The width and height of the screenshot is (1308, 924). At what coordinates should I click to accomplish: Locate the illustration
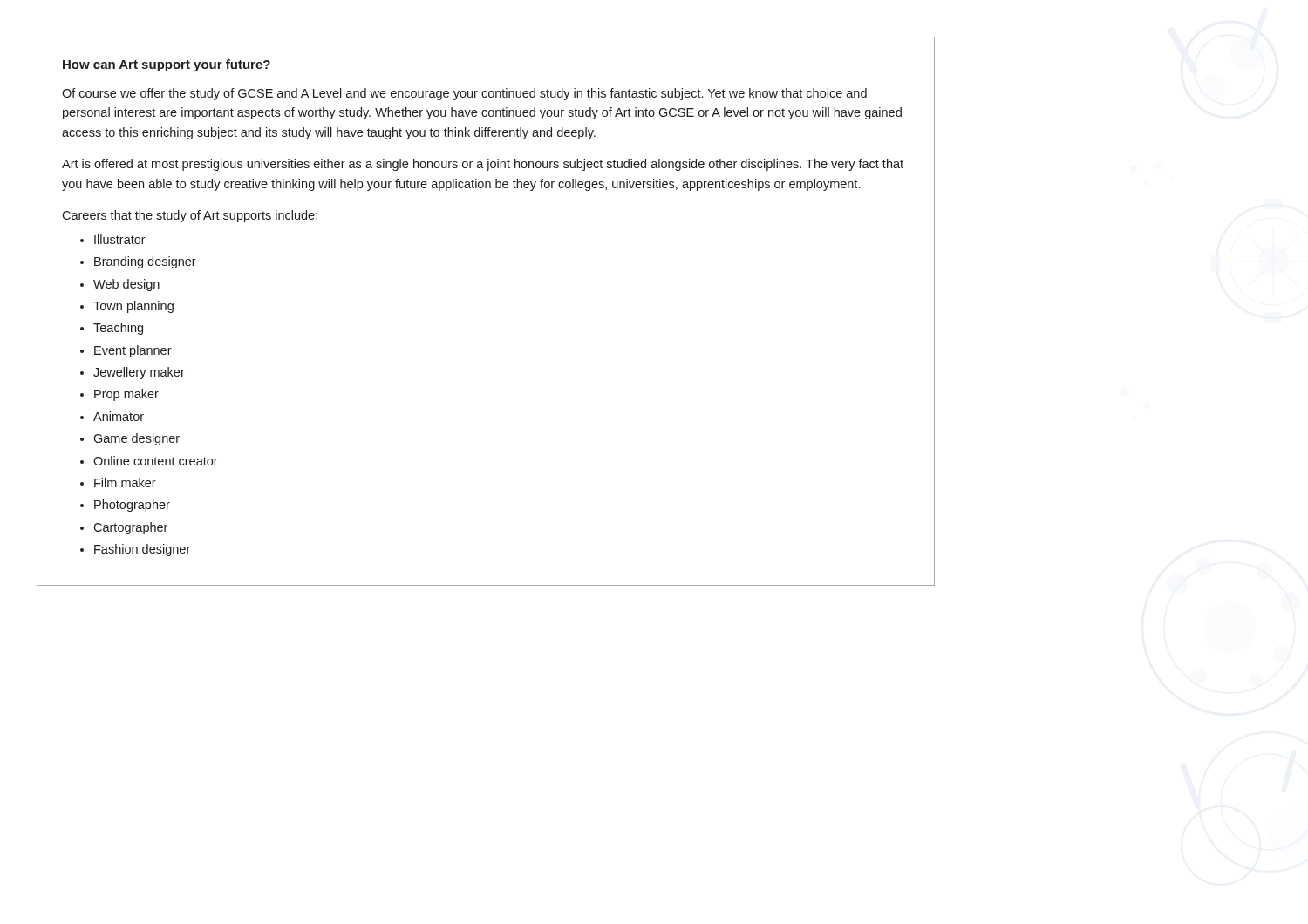(1142, 462)
